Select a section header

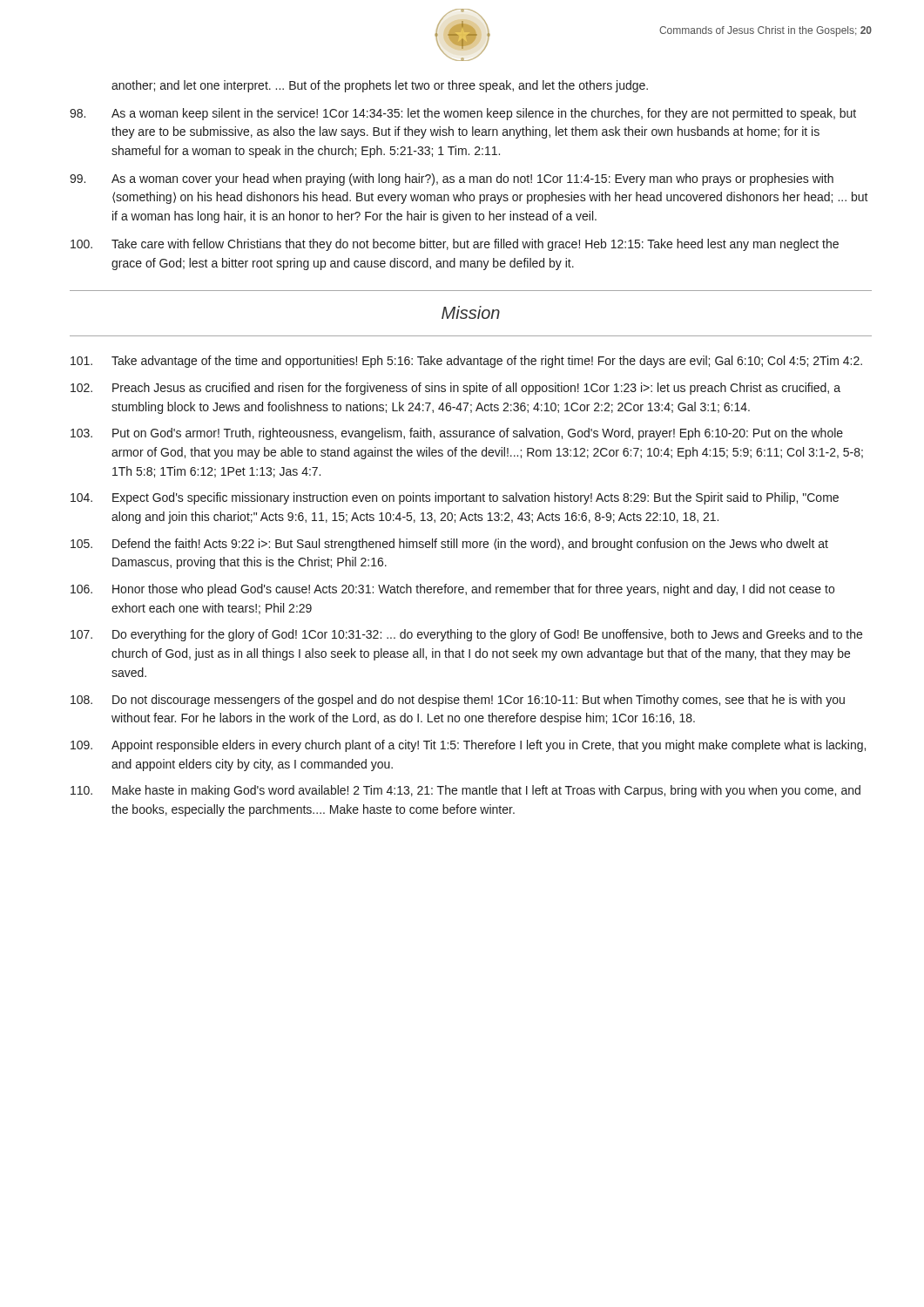(471, 313)
